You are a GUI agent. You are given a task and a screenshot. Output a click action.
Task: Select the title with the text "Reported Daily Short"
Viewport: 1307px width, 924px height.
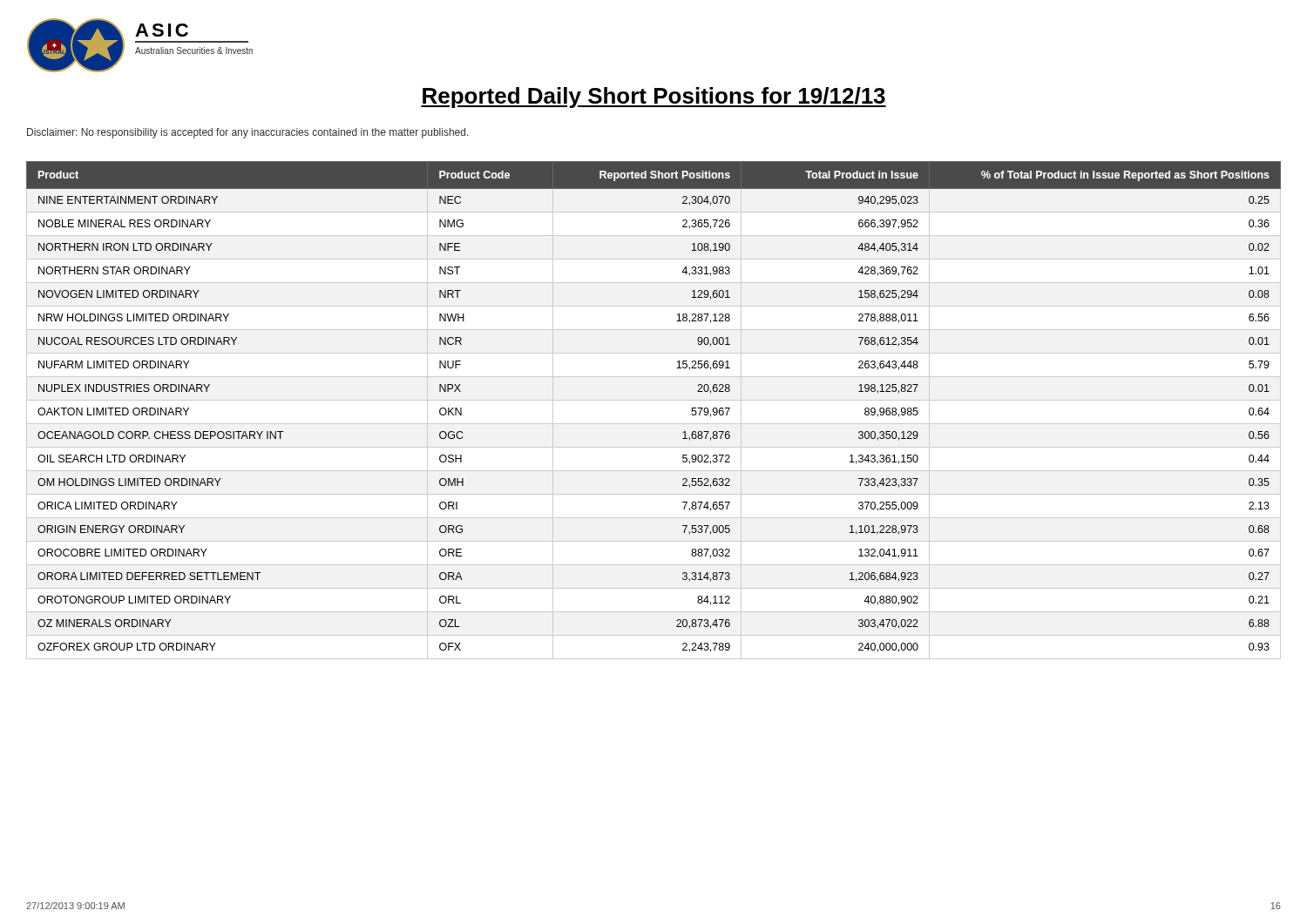(654, 96)
